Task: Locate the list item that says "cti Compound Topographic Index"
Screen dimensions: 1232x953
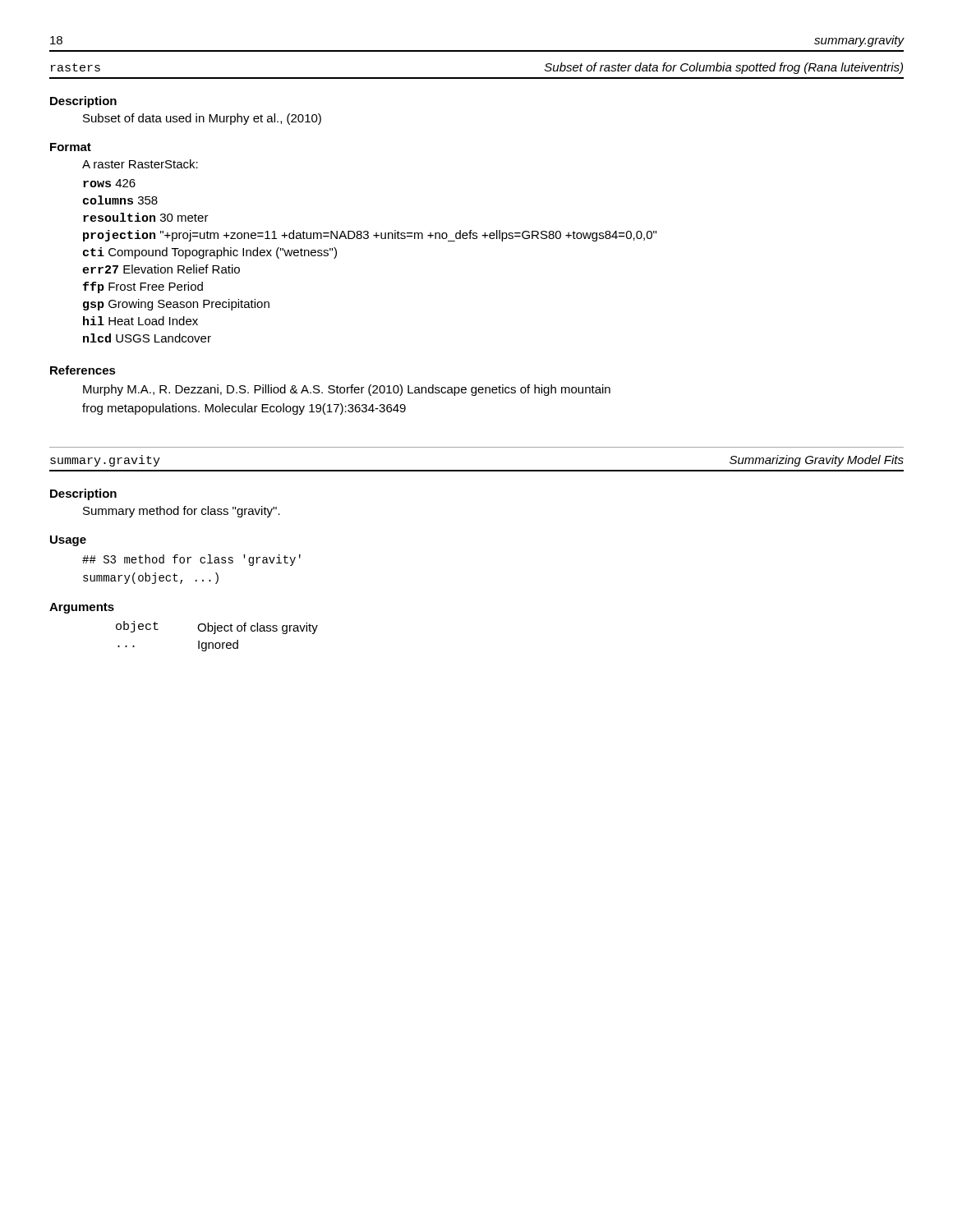Action: 210,253
